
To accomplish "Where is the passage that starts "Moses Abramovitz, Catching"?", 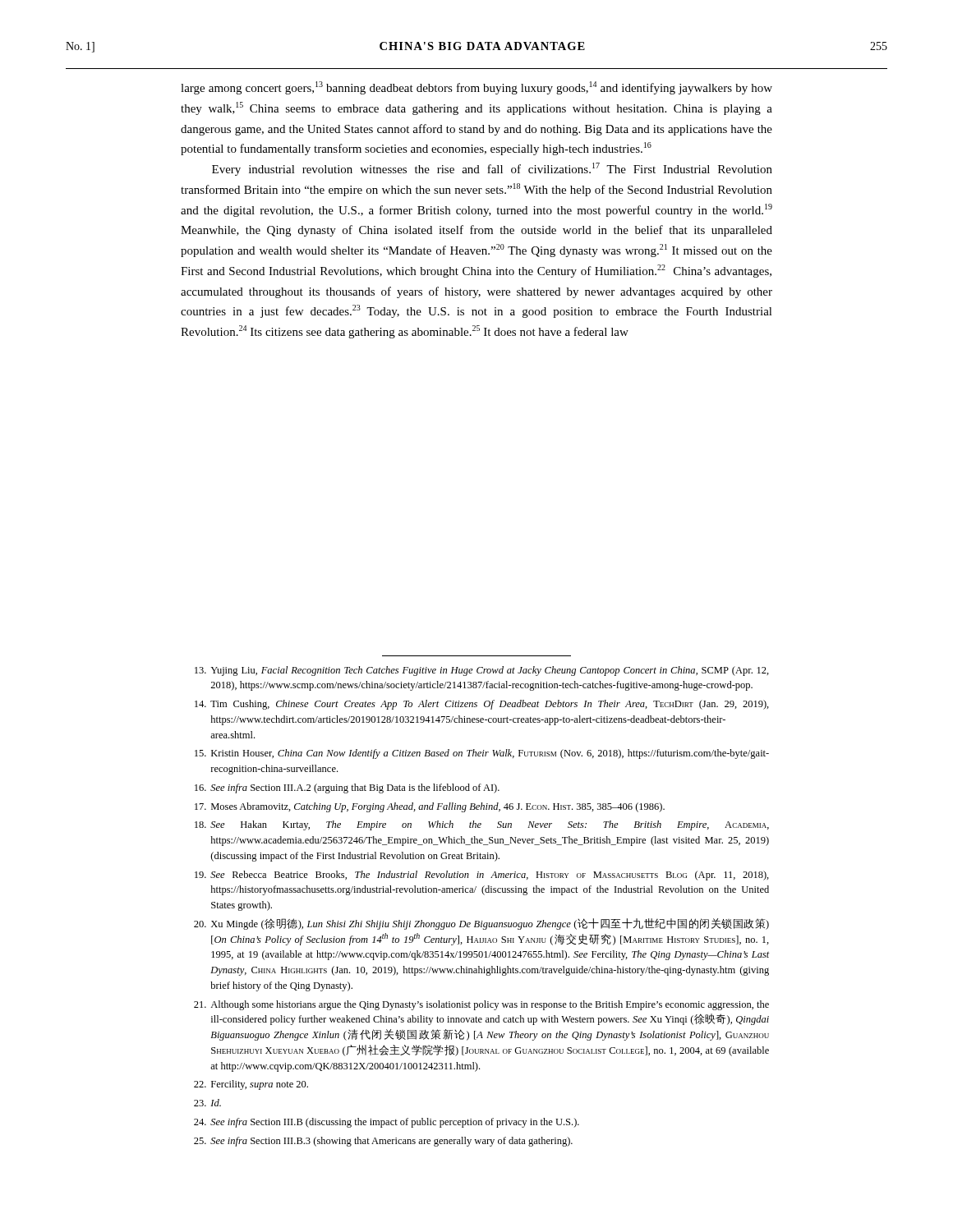I will [x=475, y=806].
